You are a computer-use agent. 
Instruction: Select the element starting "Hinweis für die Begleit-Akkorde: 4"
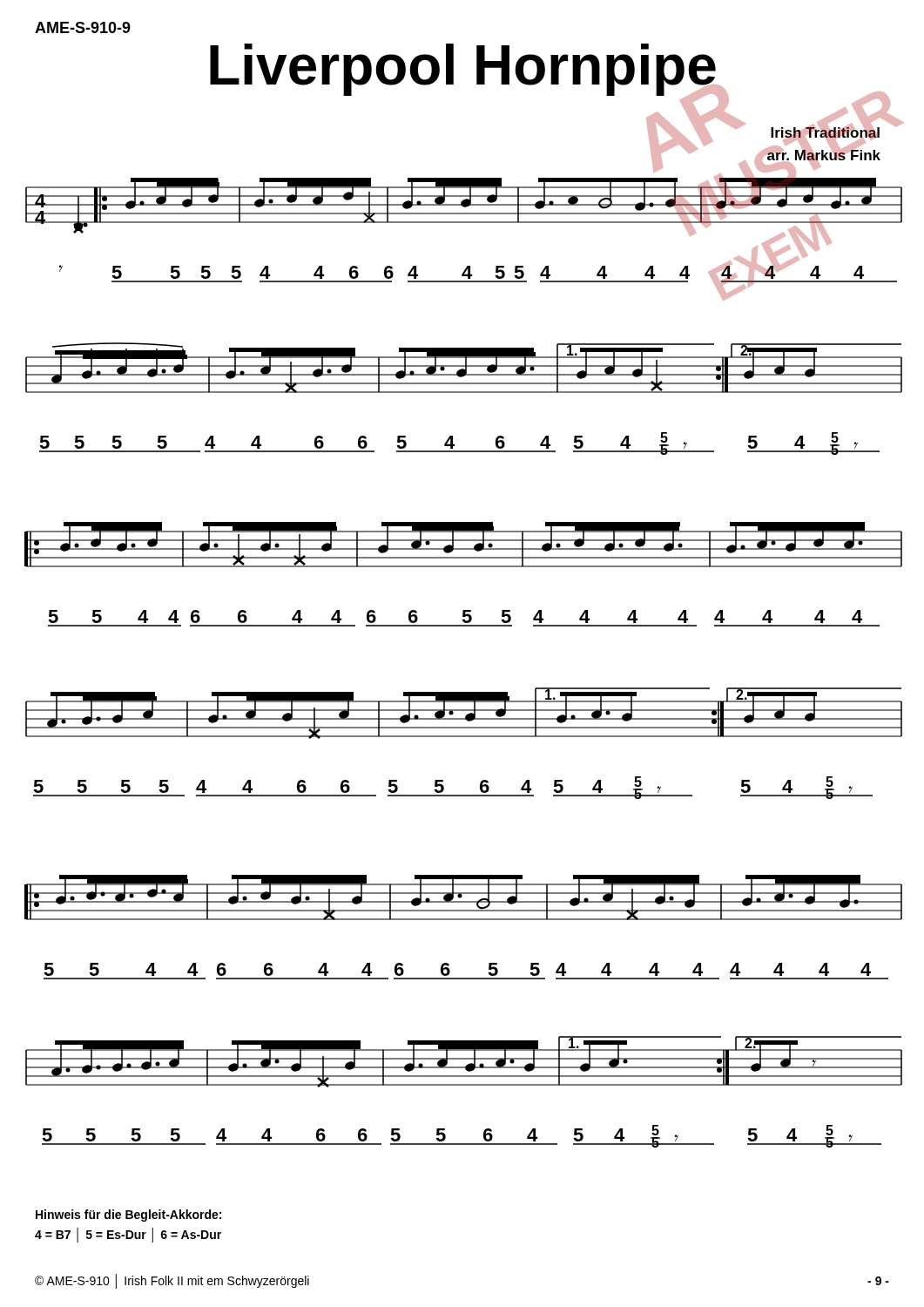tap(129, 1225)
